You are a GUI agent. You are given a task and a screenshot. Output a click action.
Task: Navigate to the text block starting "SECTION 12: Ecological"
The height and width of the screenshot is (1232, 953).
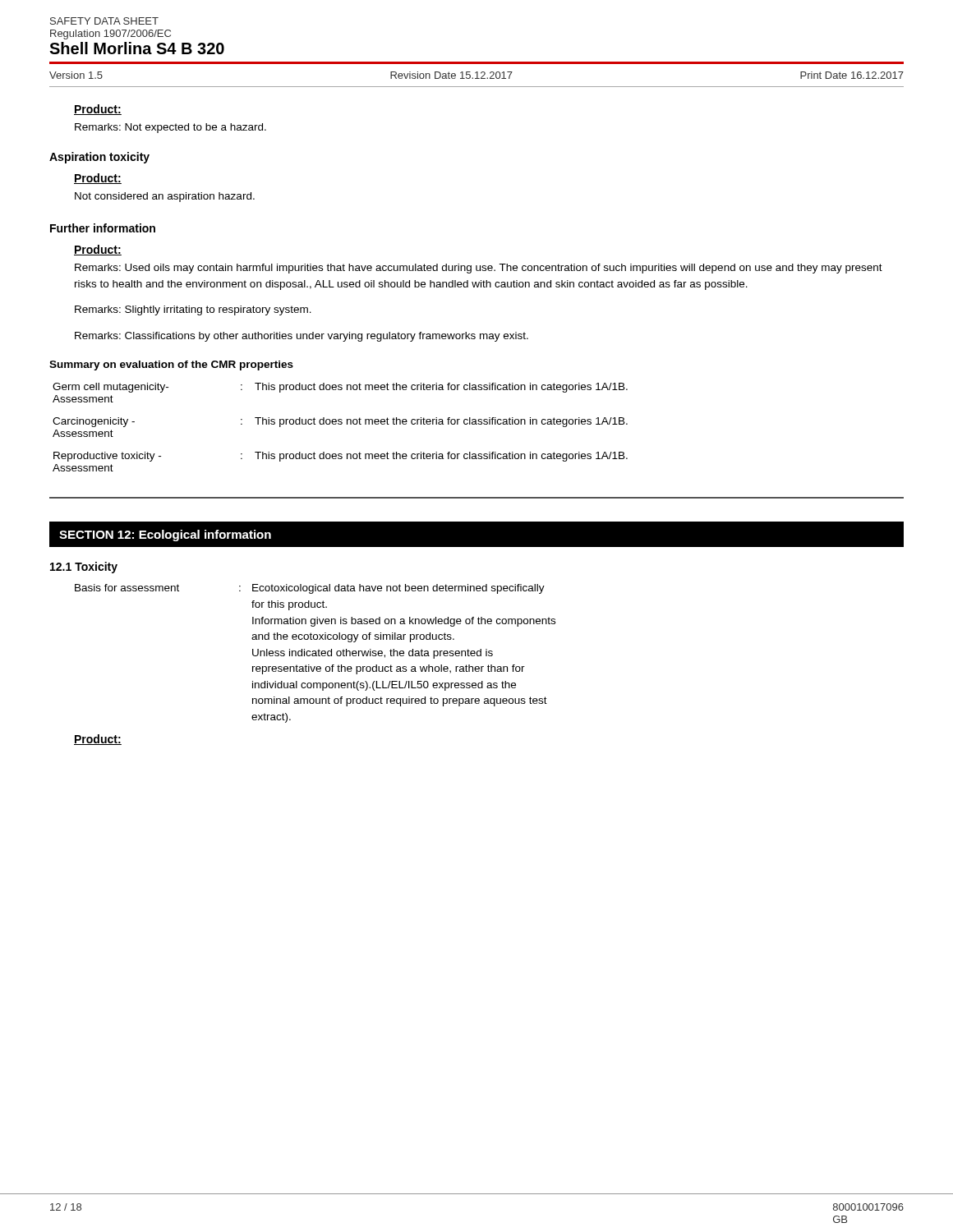pyautogui.click(x=165, y=535)
